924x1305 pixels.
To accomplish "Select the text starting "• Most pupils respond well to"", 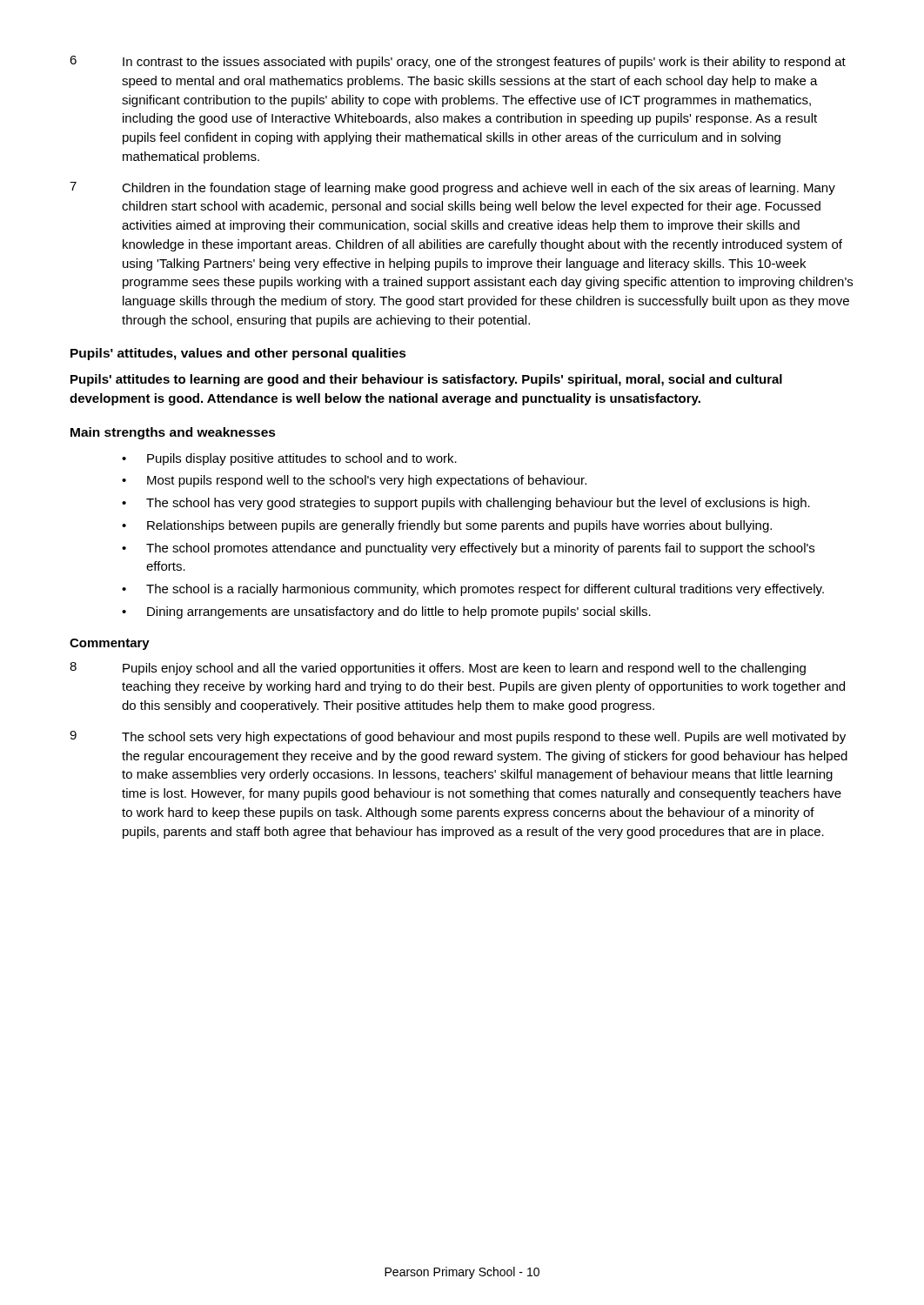I will click(462, 480).
